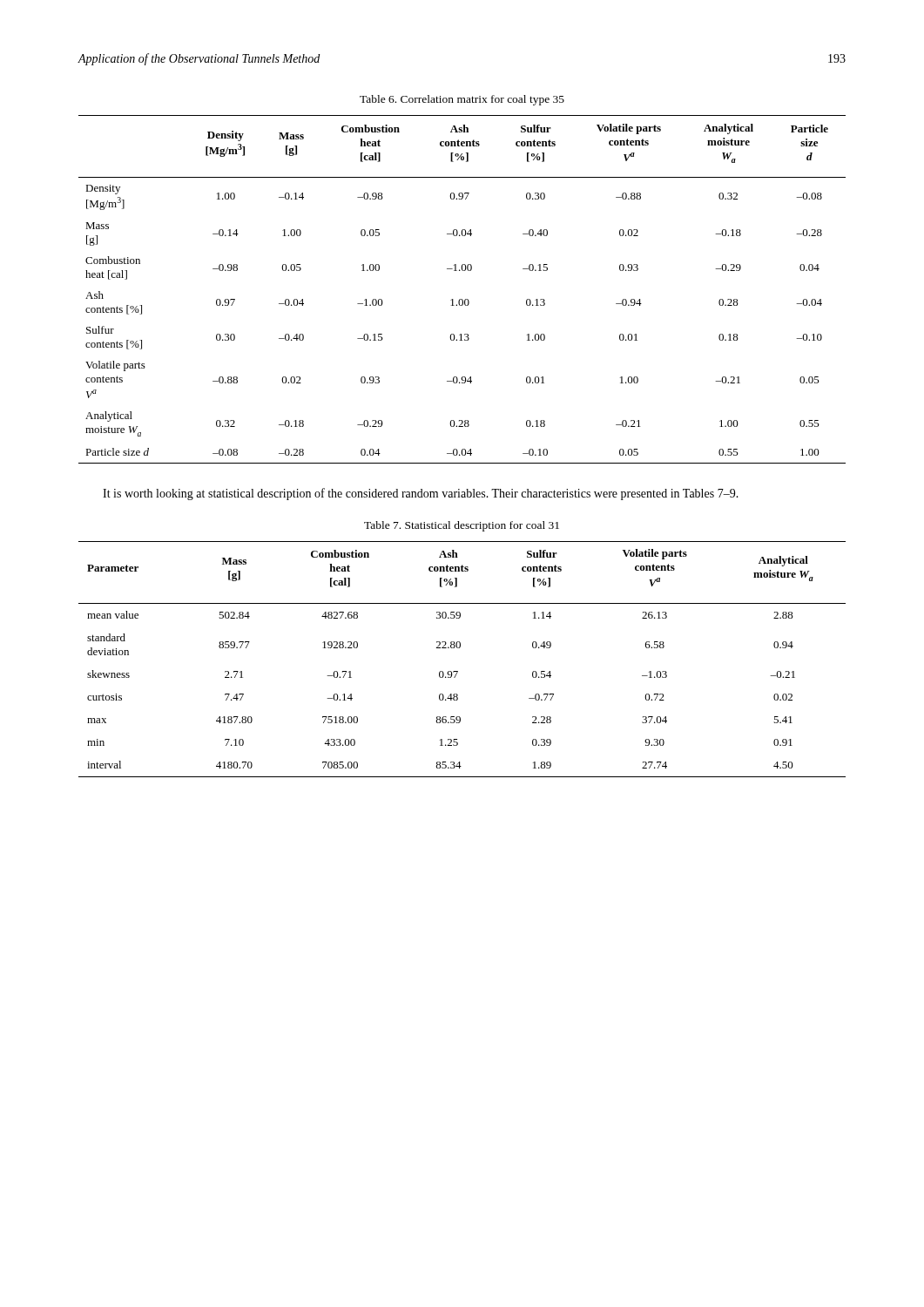Locate the caption with the text "Table 7. Statistical description for"
The image size is (924, 1307).
(x=462, y=525)
